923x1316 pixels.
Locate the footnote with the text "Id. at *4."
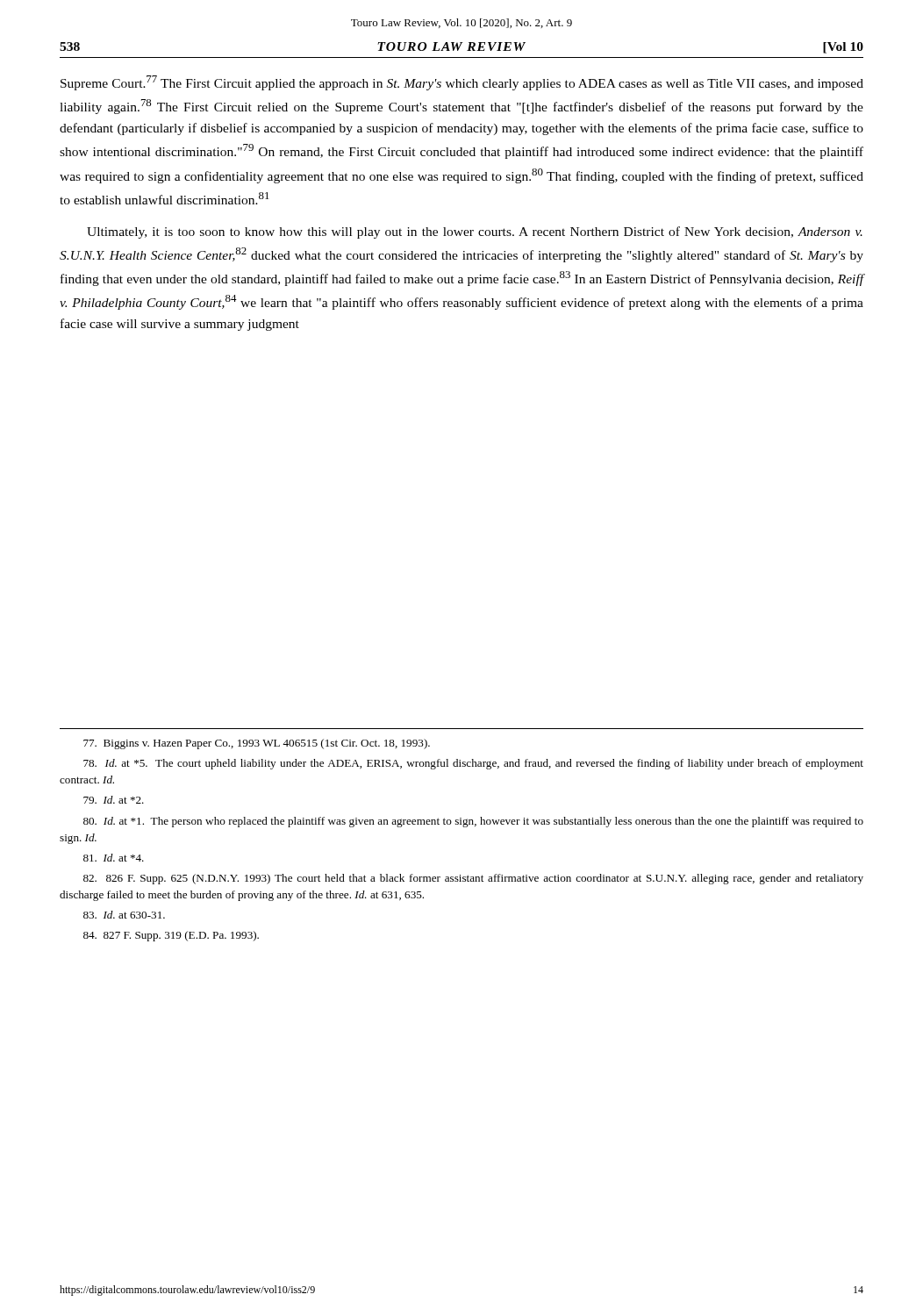click(114, 858)
